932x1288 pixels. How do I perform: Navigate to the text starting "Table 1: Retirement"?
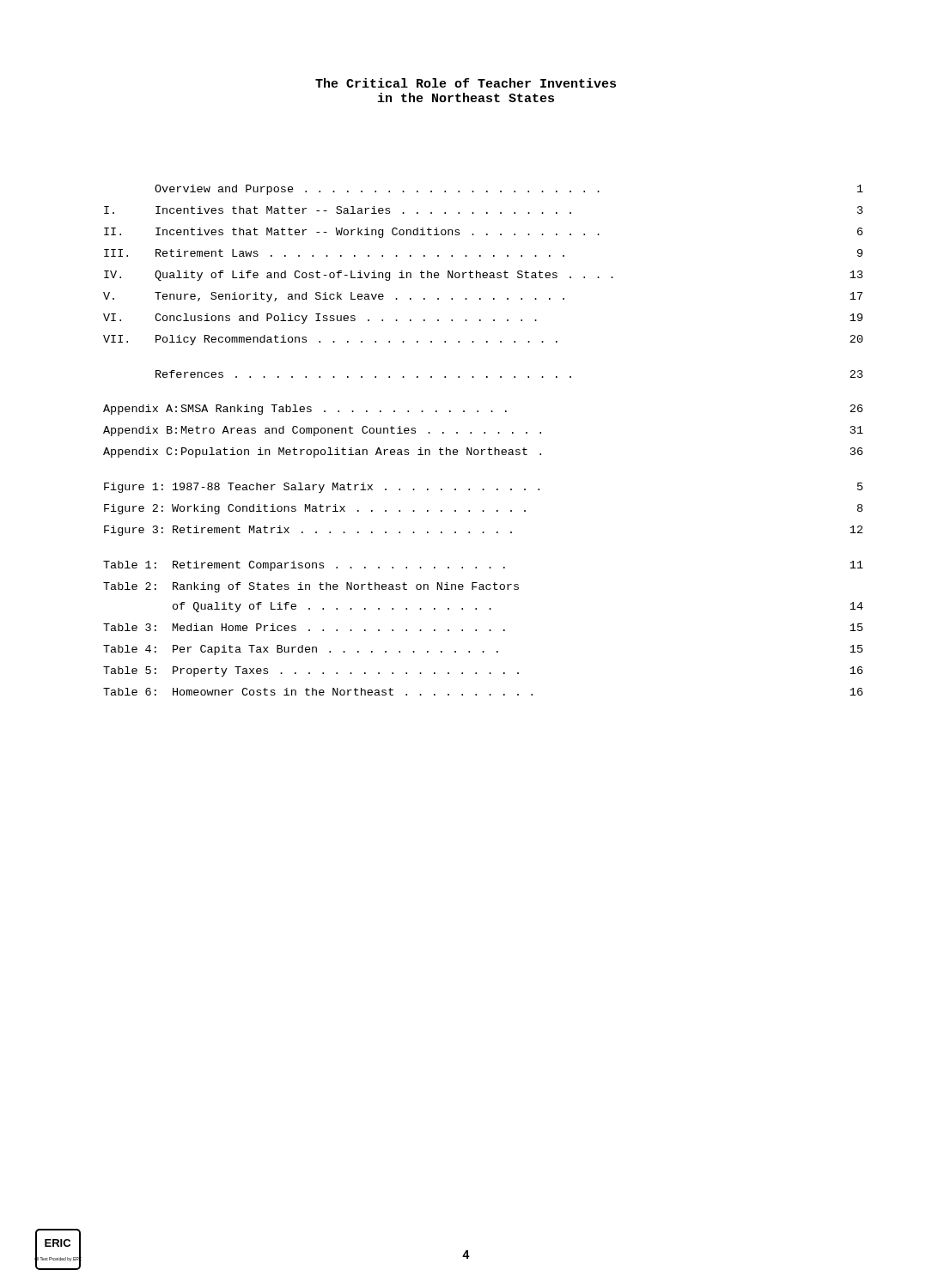483,566
